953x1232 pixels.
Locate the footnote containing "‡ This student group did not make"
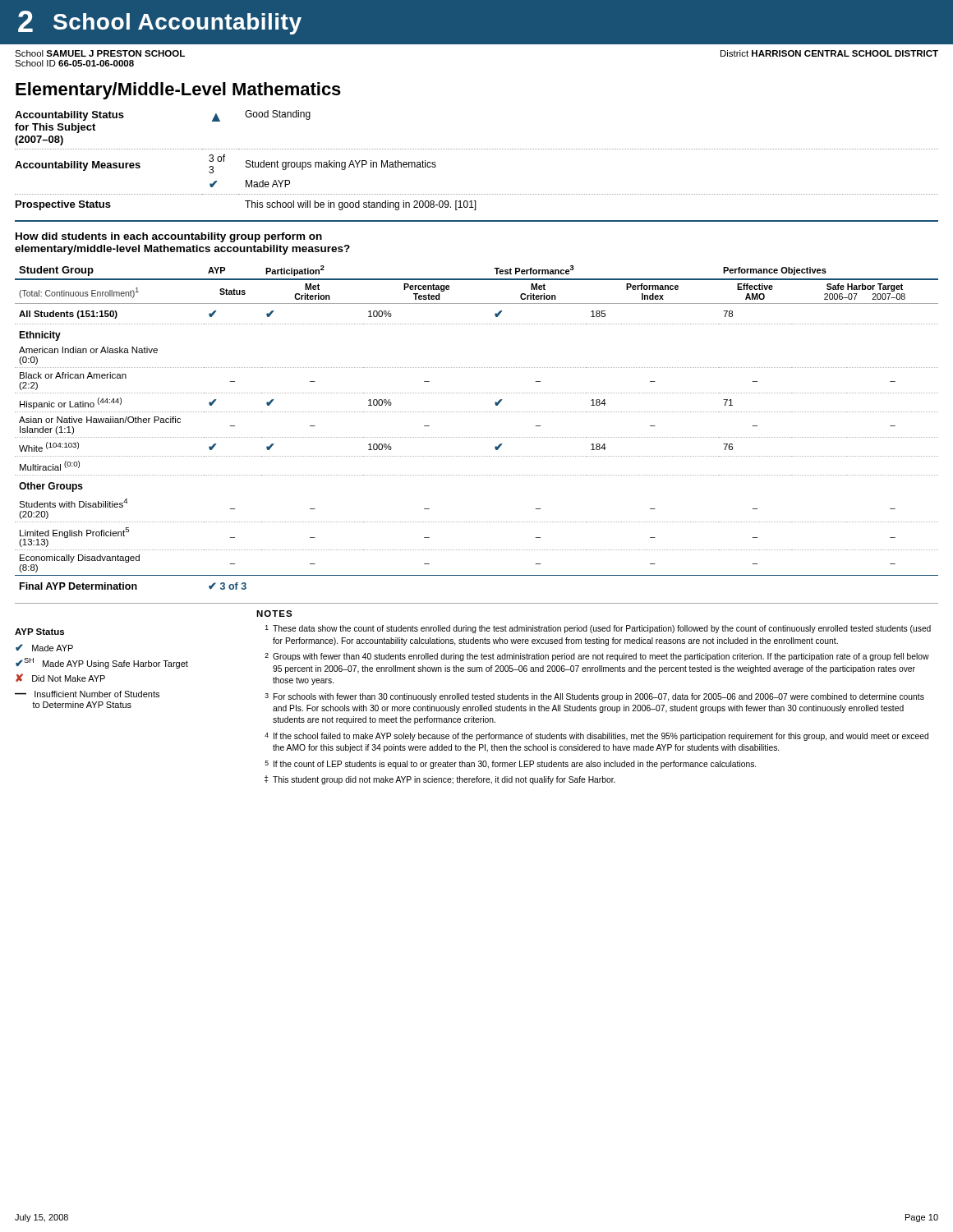597,782
